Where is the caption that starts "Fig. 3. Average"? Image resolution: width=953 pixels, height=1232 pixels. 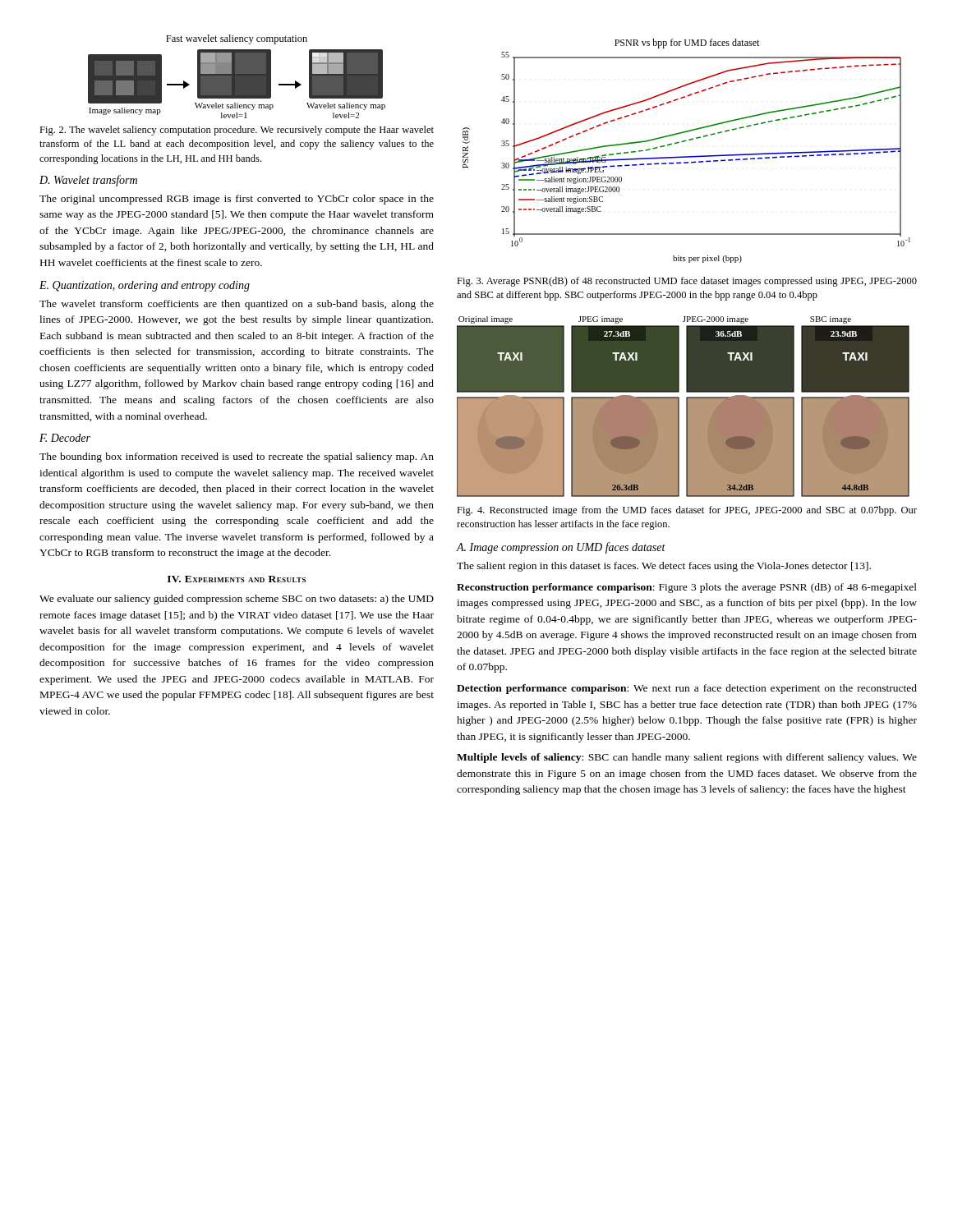[687, 288]
